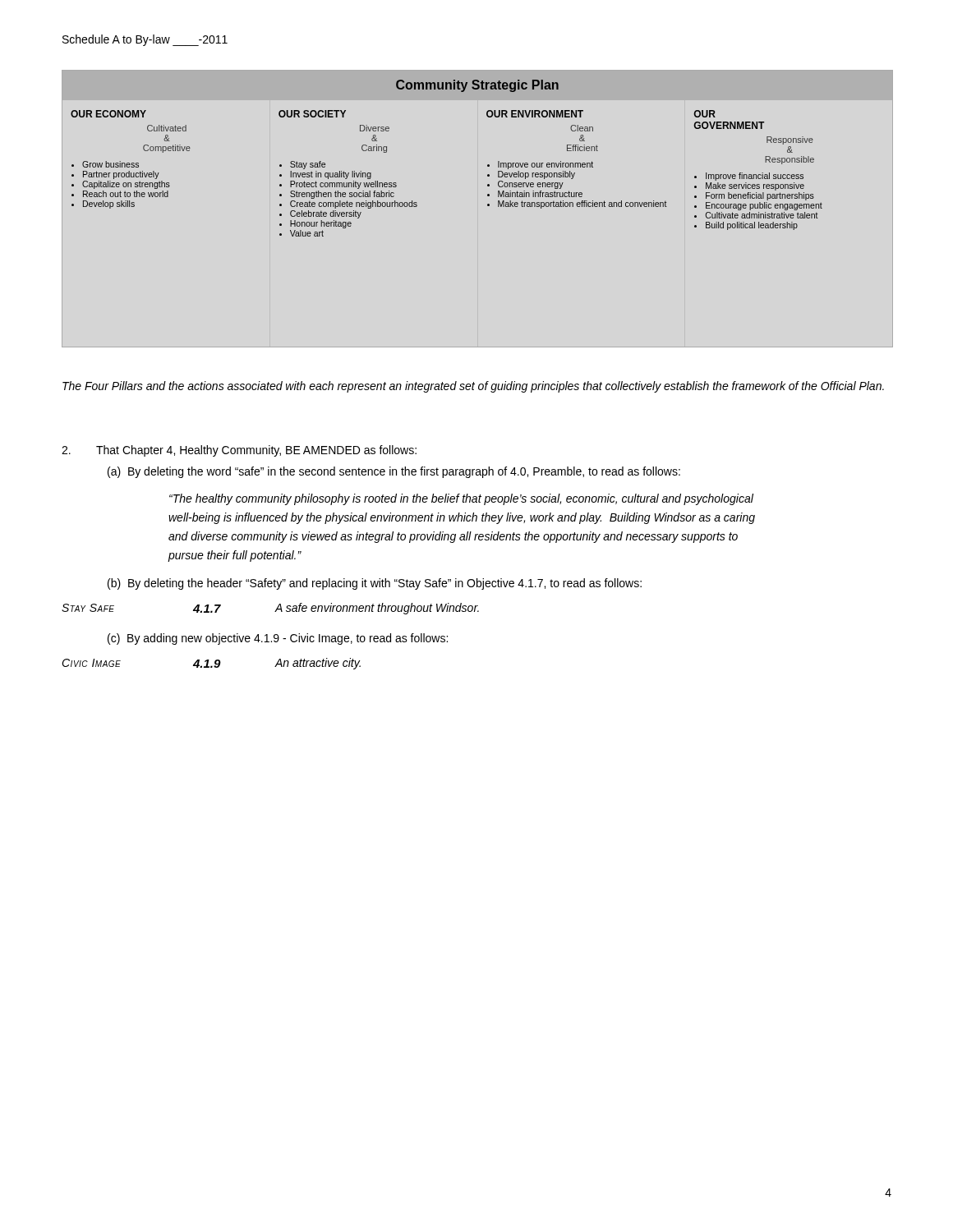
Task: Point to the block starting "Stay Safe 4.1.7 A safe environment throughout Windsor."
Action: coord(271,608)
